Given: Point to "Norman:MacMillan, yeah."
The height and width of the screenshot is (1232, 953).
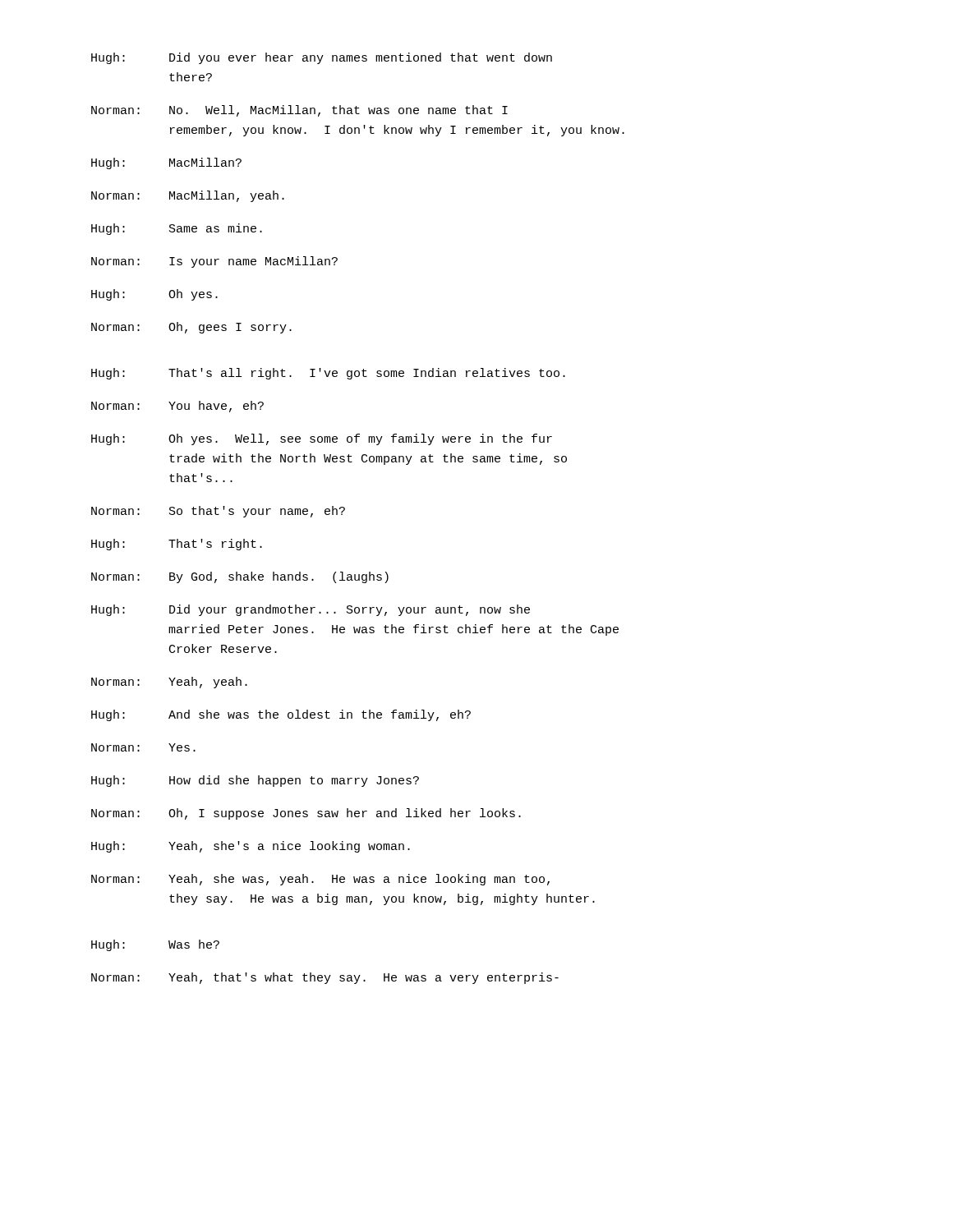Looking at the screenshot, I should pos(188,196).
